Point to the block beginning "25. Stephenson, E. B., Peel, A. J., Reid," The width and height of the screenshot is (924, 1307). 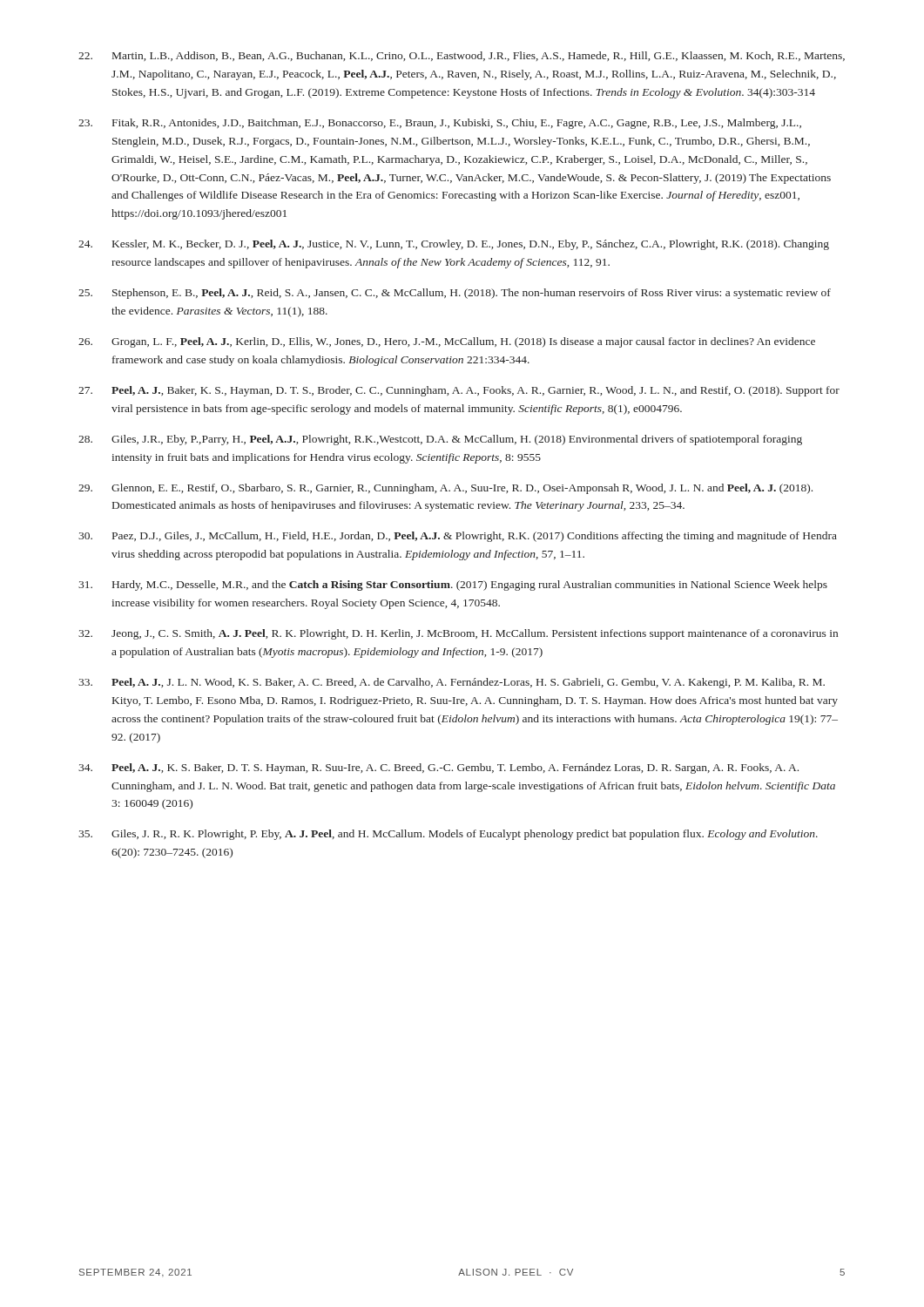point(462,302)
